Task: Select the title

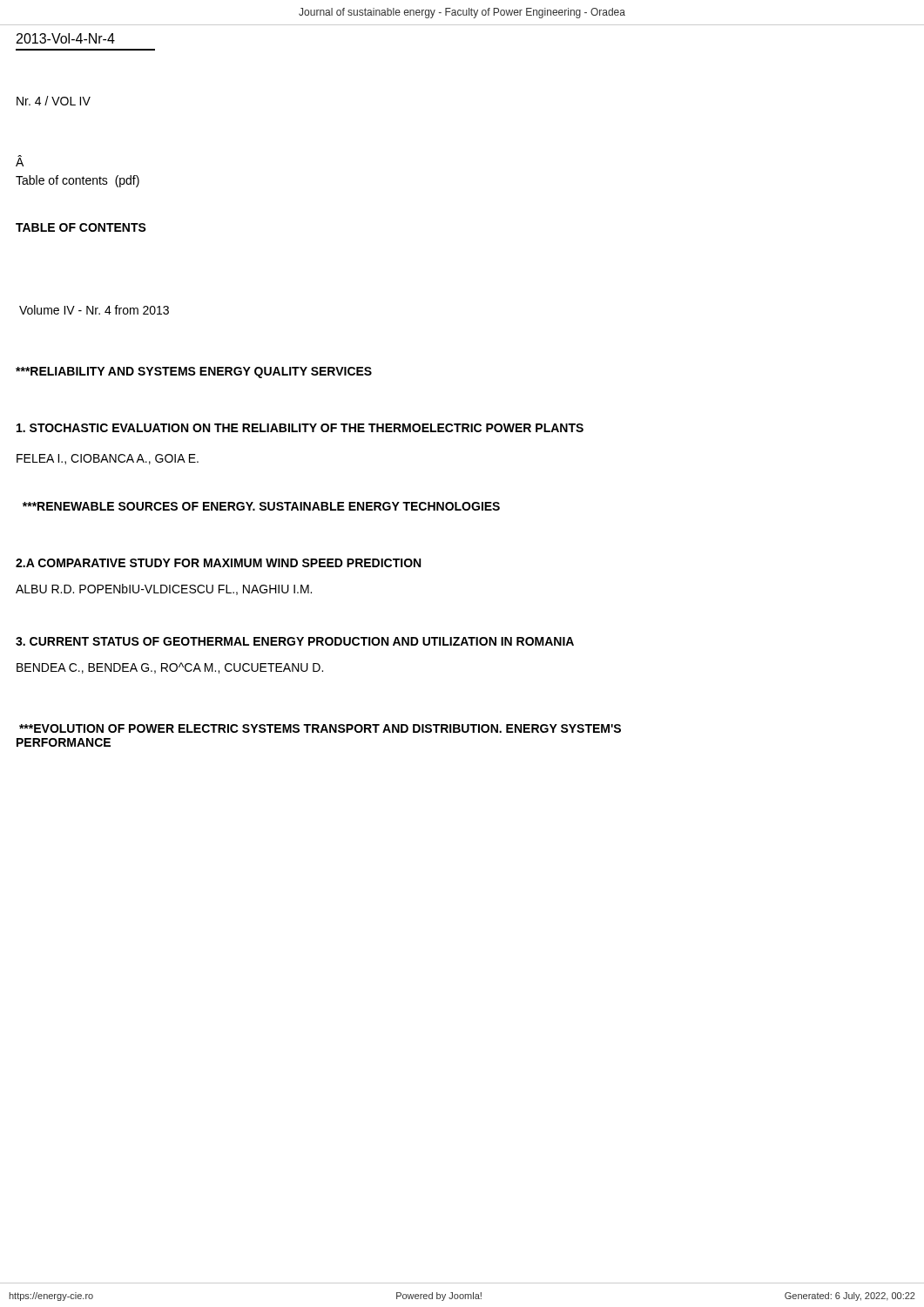Action: pyautogui.click(x=65, y=39)
